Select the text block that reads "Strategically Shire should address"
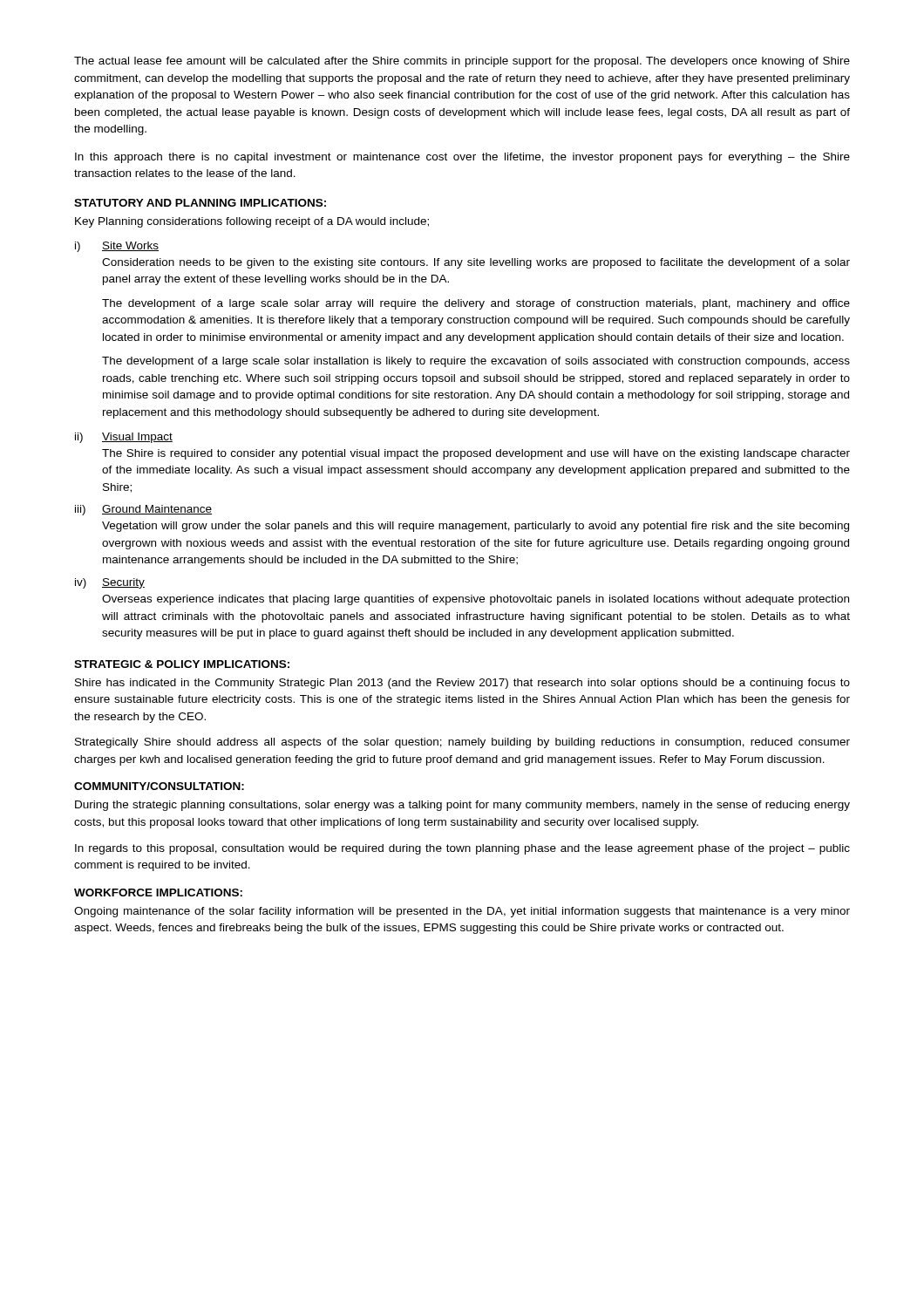The image size is (924, 1308). point(462,750)
